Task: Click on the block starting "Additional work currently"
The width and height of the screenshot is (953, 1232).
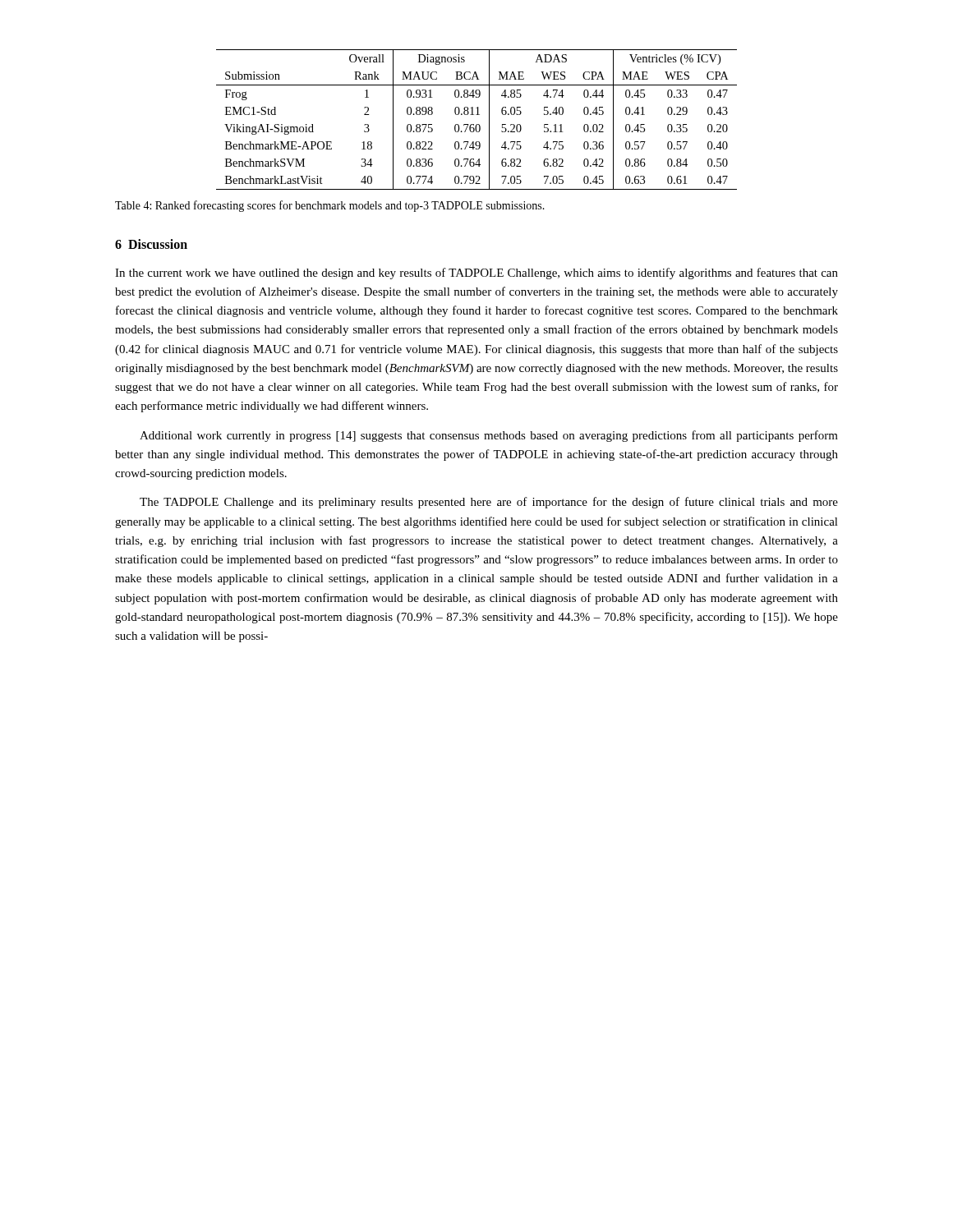Action: pos(476,454)
